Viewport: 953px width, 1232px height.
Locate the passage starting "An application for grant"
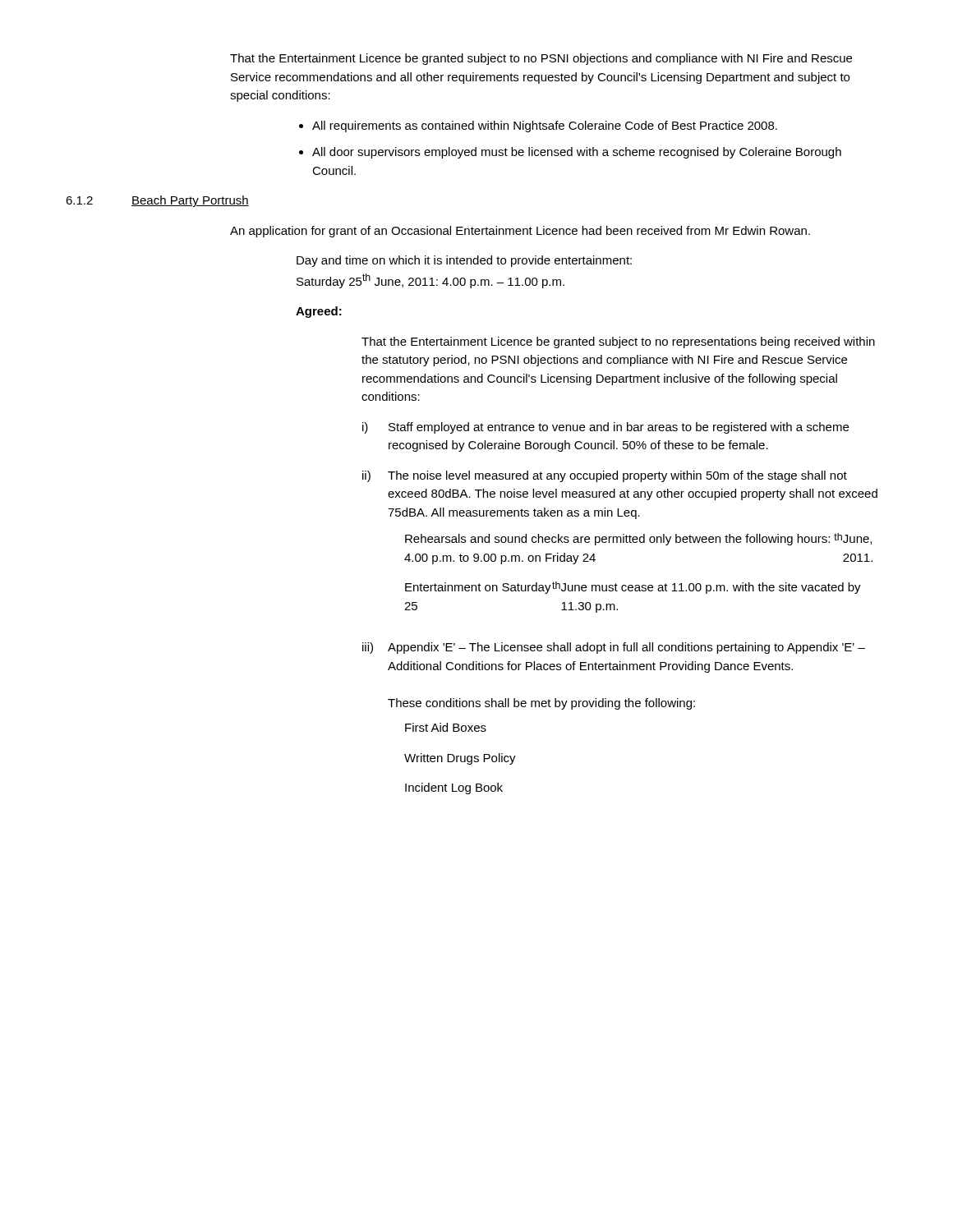(520, 230)
